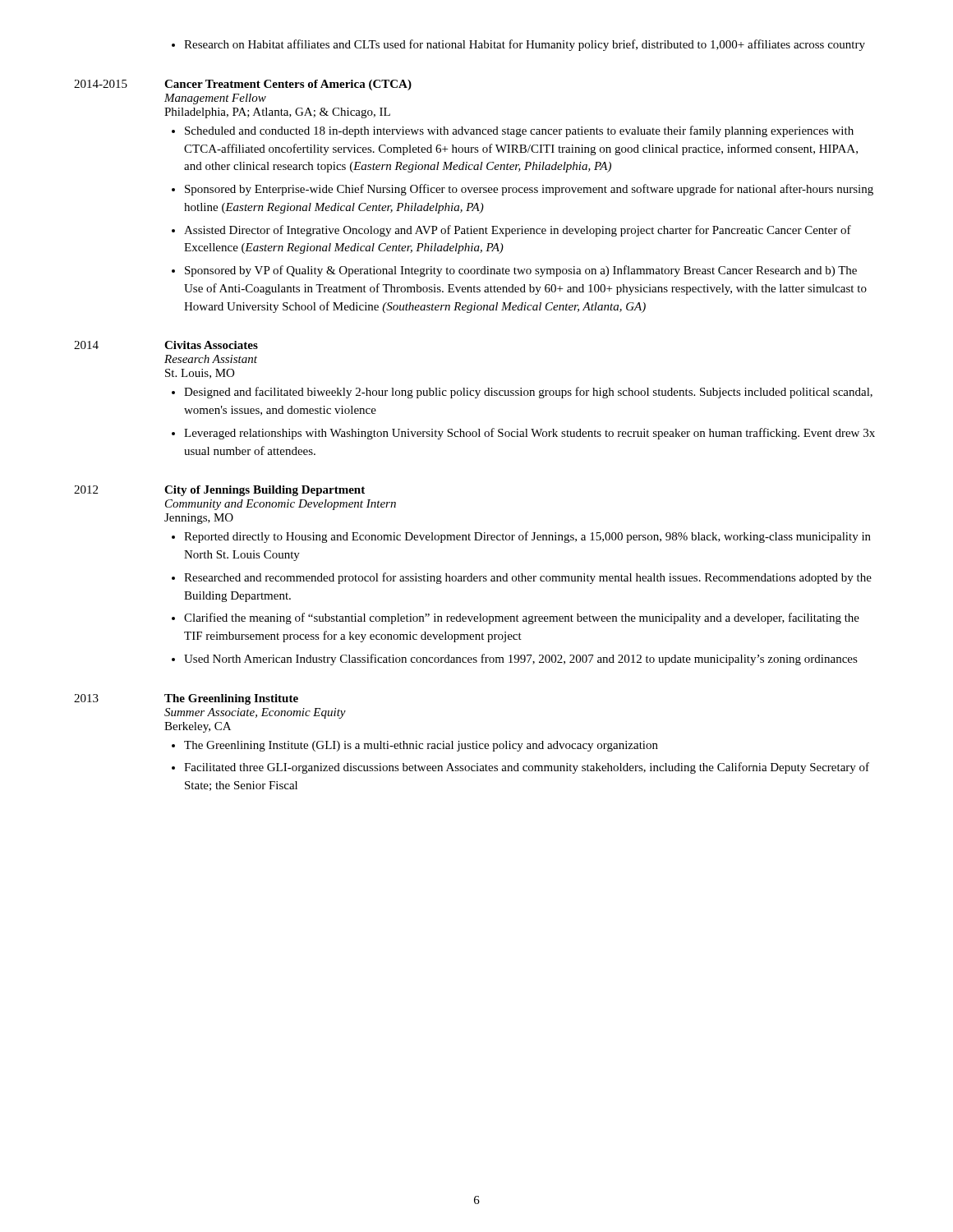The width and height of the screenshot is (953, 1232).
Task: Click on the text block starting "Cancer Treatment Centers of America (CTCA)"
Action: 288,84
